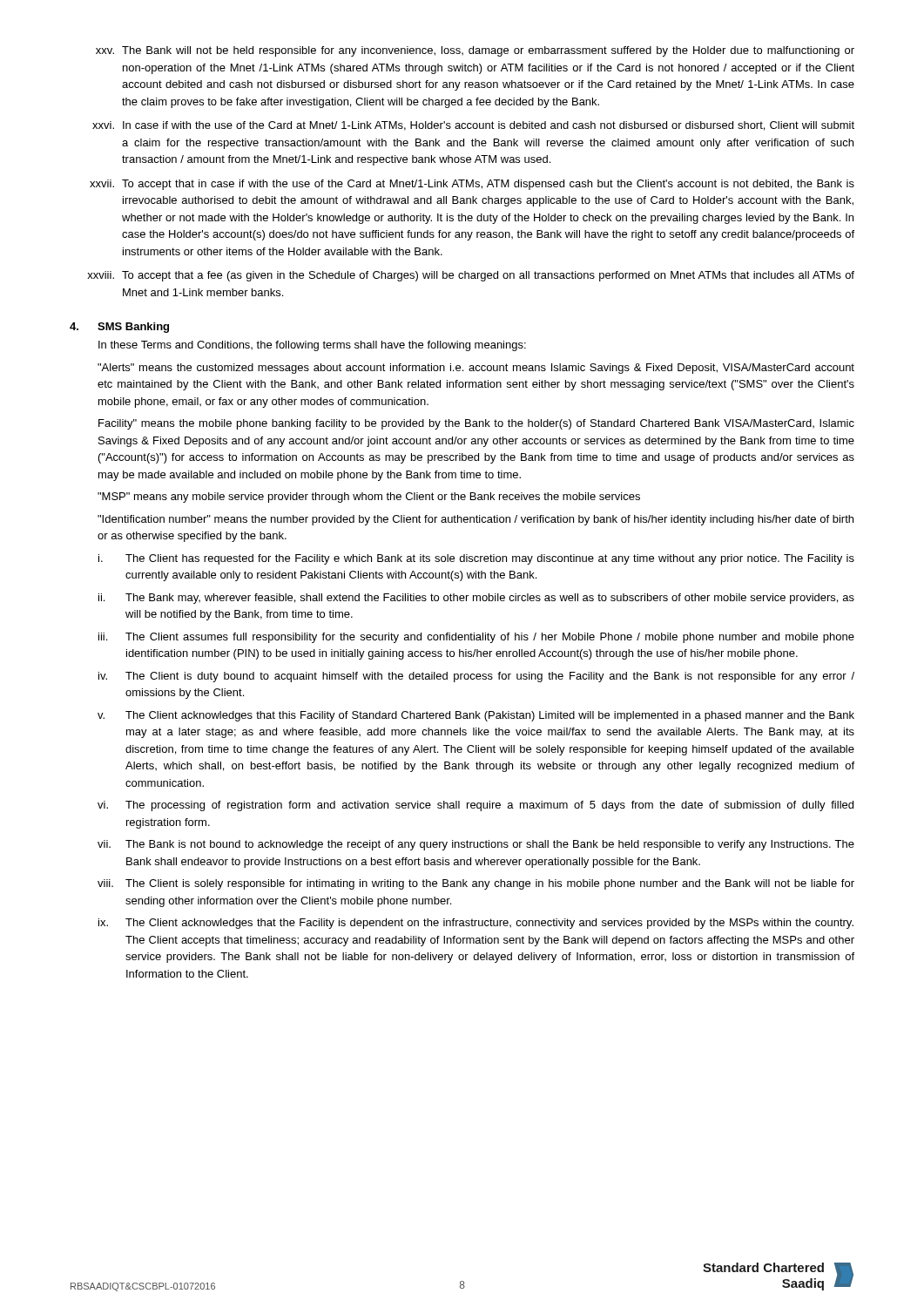Click on the text block with the text ""MSP" means any mobile"
This screenshot has height=1307, width=924.
click(369, 496)
